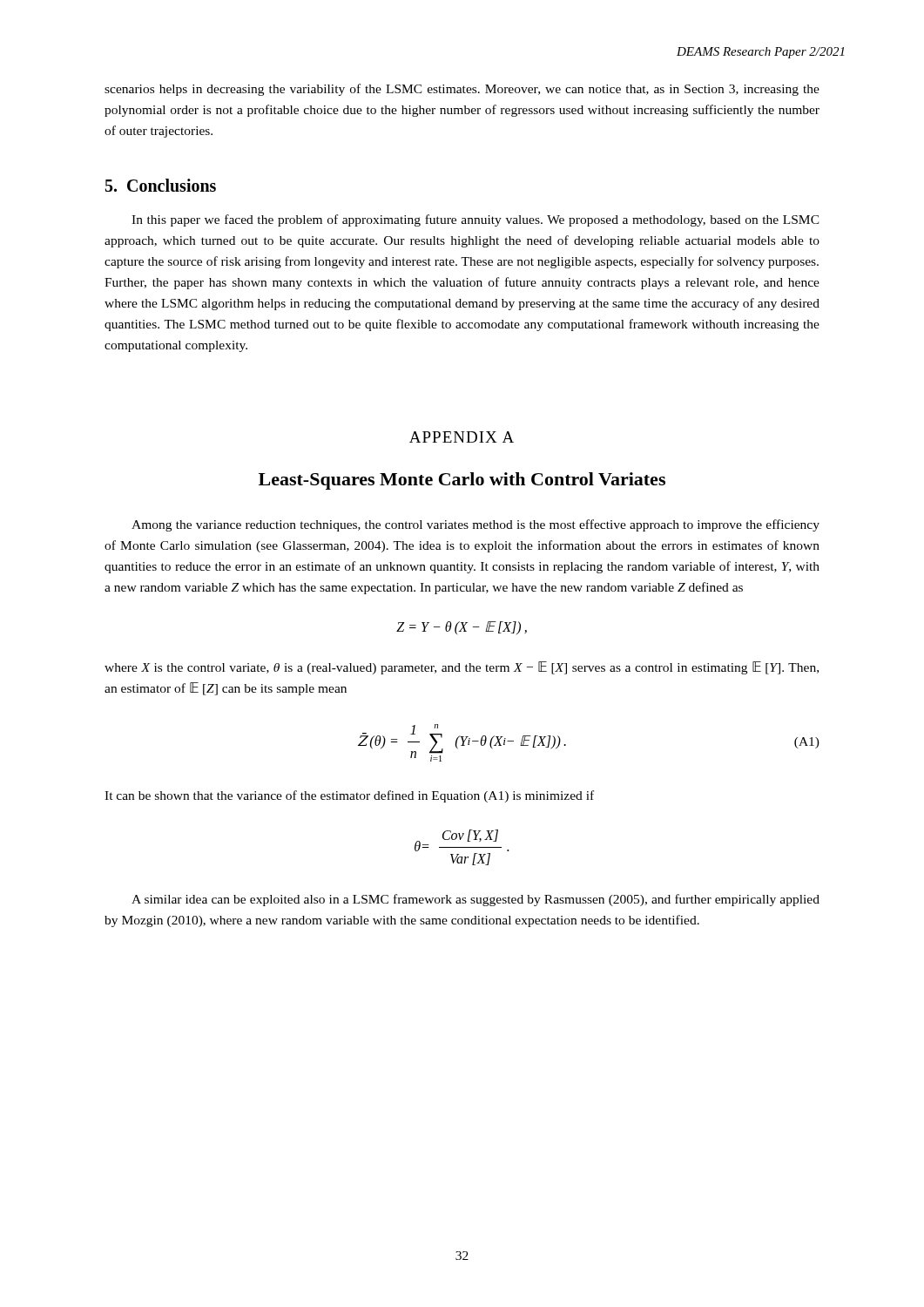Select the region starting "where X is the"
The height and width of the screenshot is (1307, 924).
coord(462,677)
